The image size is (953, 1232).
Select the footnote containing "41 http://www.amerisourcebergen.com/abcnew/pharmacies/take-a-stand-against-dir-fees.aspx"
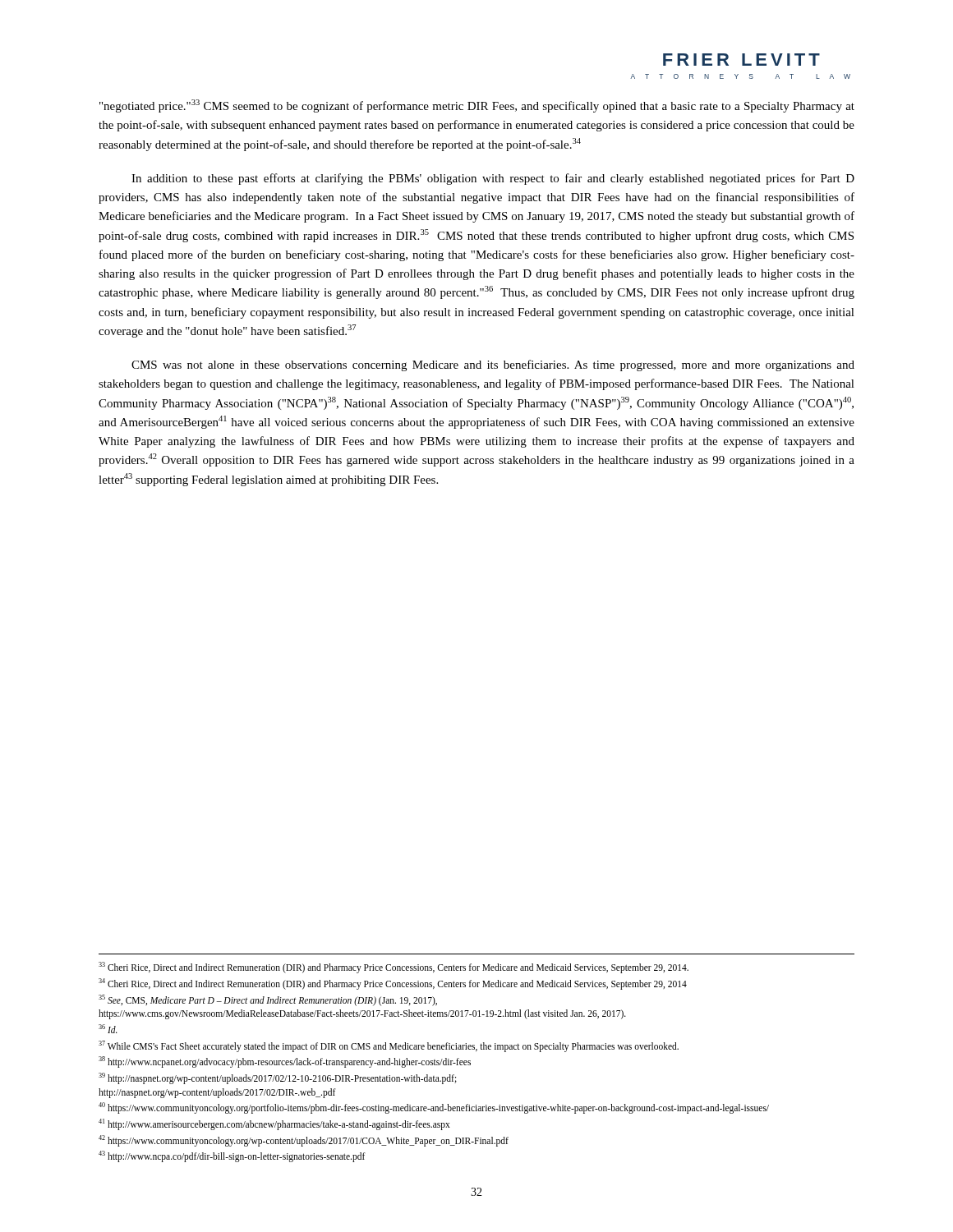point(274,1124)
